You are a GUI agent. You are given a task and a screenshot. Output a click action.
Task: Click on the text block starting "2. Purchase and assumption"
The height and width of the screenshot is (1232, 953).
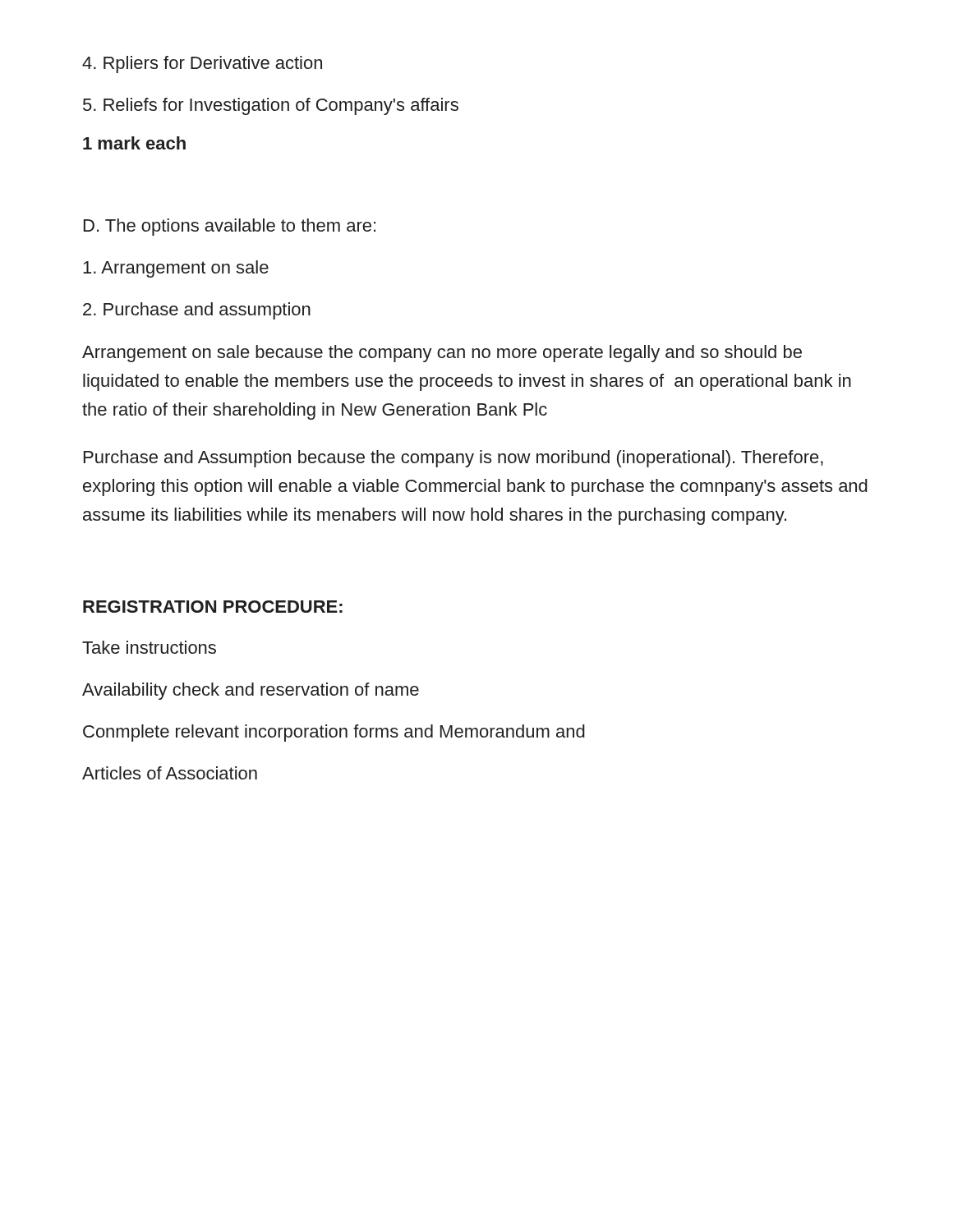[197, 309]
